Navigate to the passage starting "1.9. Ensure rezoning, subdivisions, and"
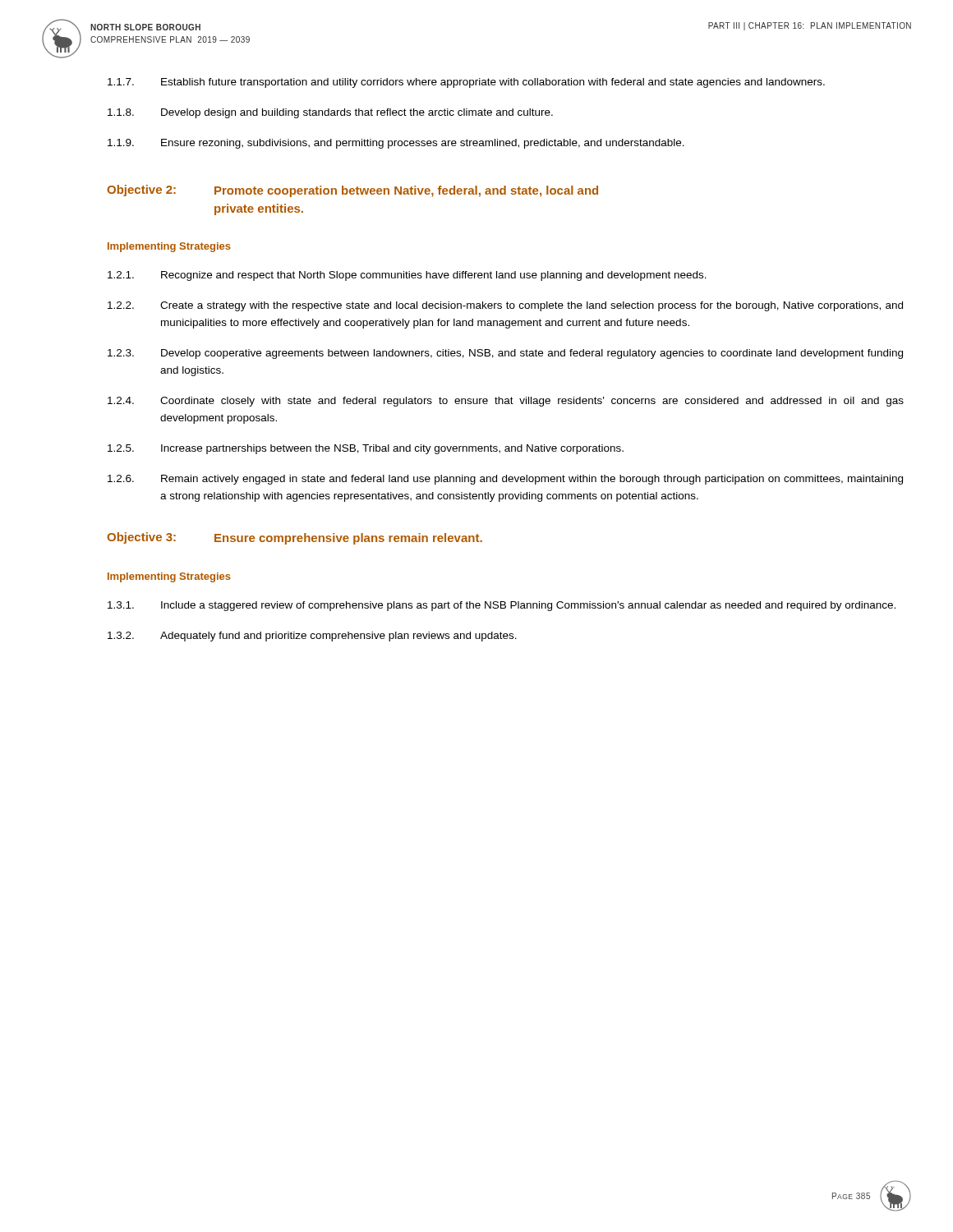953x1232 pixels. point(396,143)
